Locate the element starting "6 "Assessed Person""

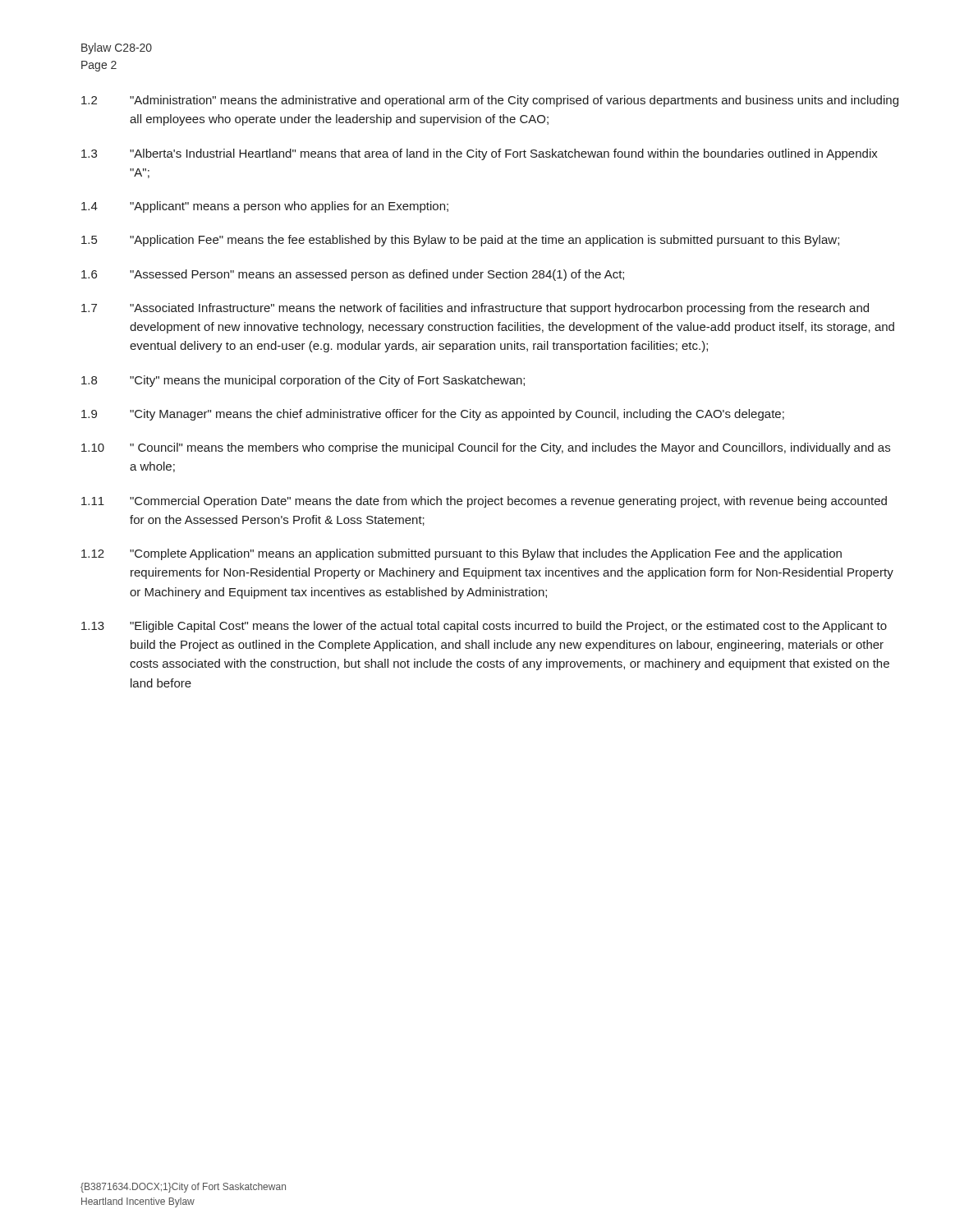coord(490,274)
